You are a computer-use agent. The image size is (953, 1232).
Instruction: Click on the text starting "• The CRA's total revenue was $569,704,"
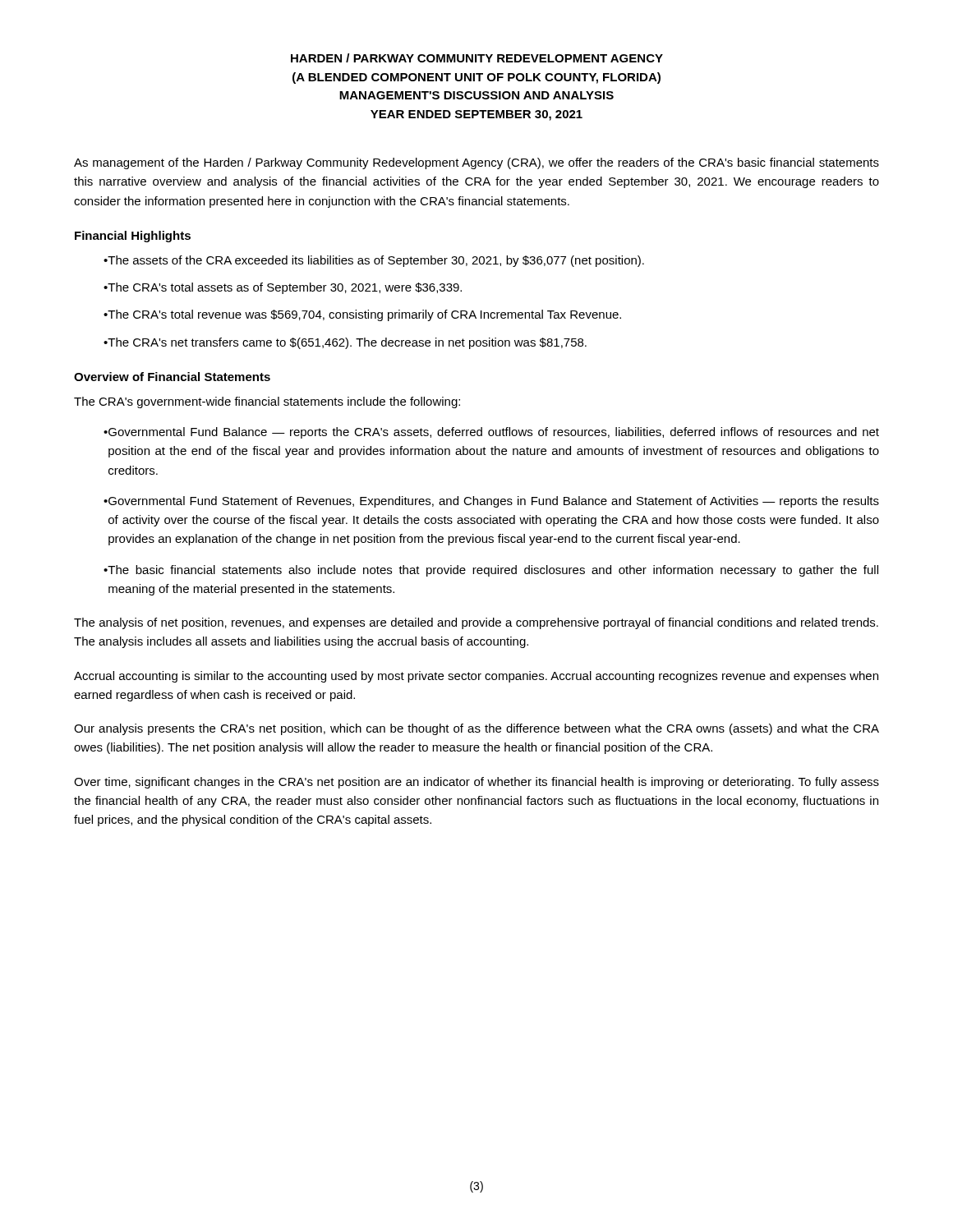click(476, 314)
